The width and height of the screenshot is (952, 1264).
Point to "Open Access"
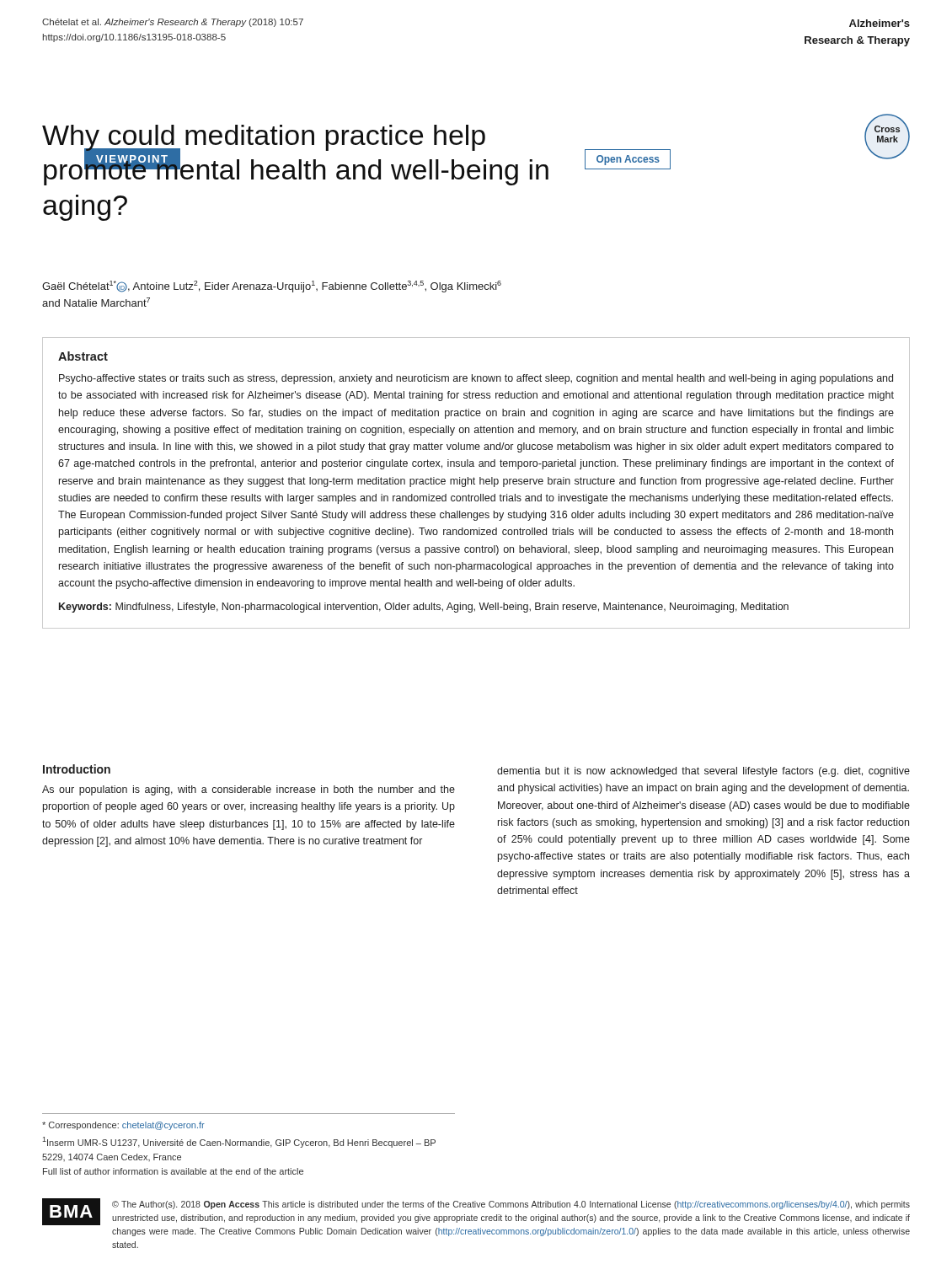point(628,159)
